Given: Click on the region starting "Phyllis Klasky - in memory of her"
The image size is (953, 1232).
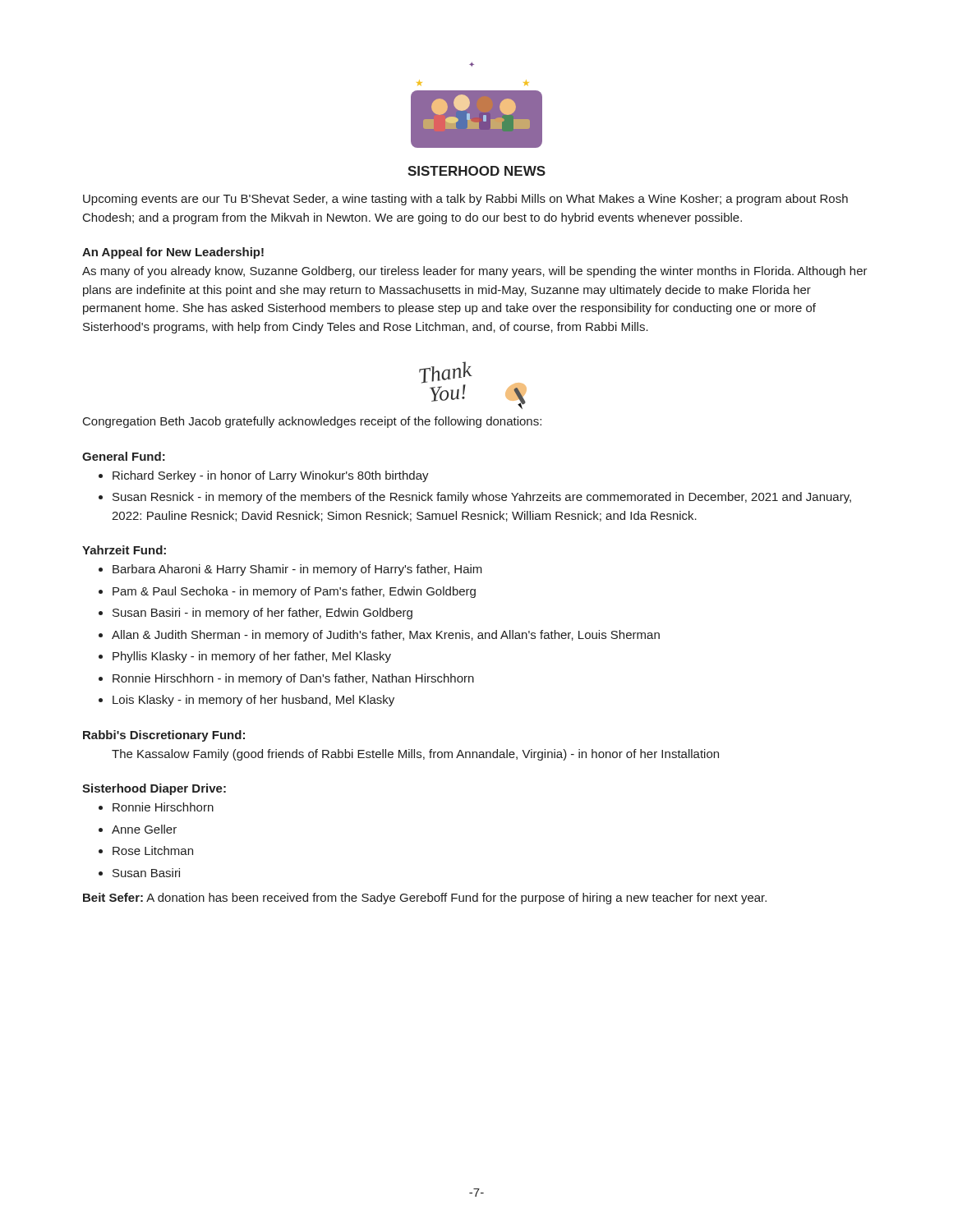Looking at the screenshot, I should point(251,656).
